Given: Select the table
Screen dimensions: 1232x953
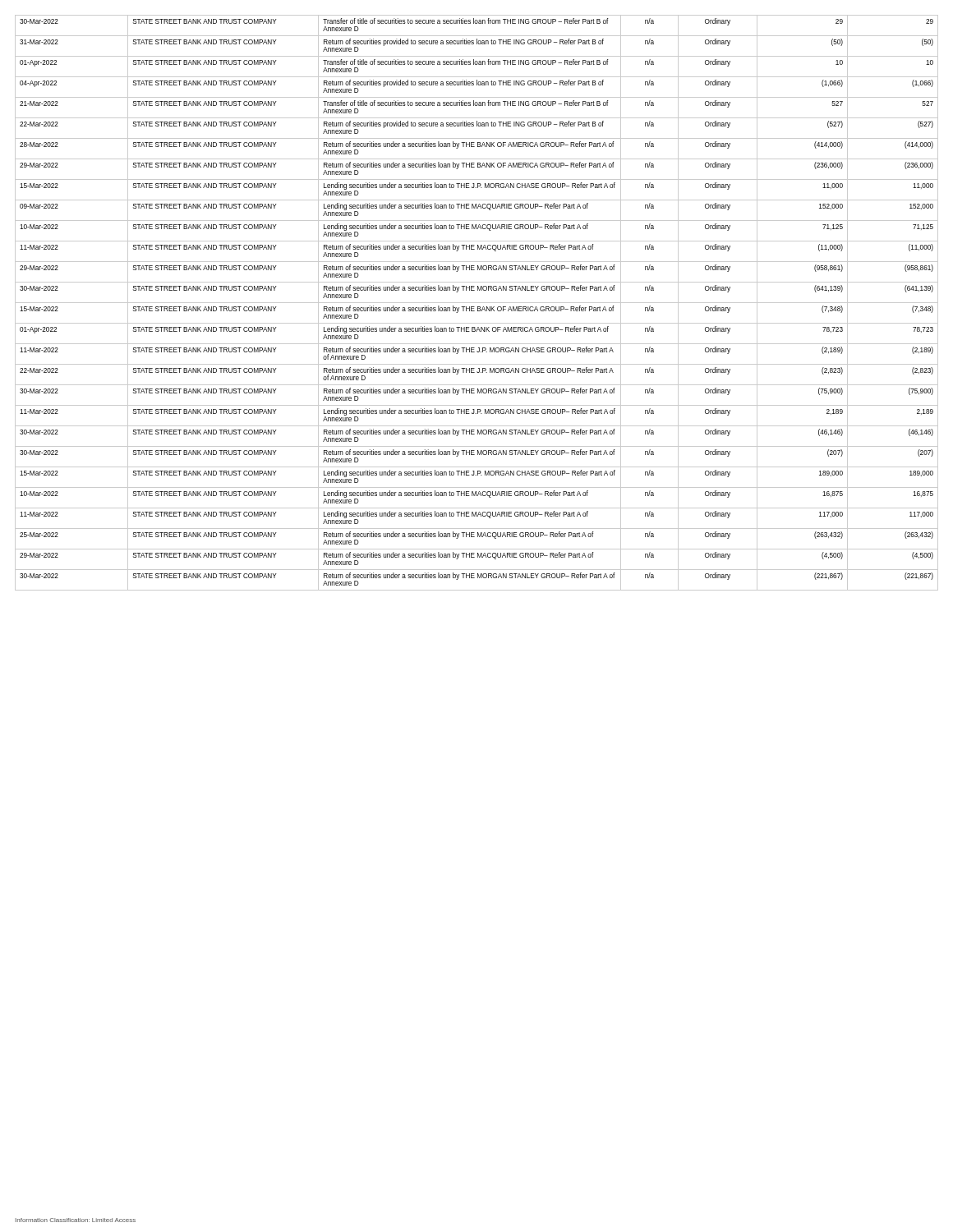Looking at the screenshot, I should pyautogui.click(x=476, y=303).
